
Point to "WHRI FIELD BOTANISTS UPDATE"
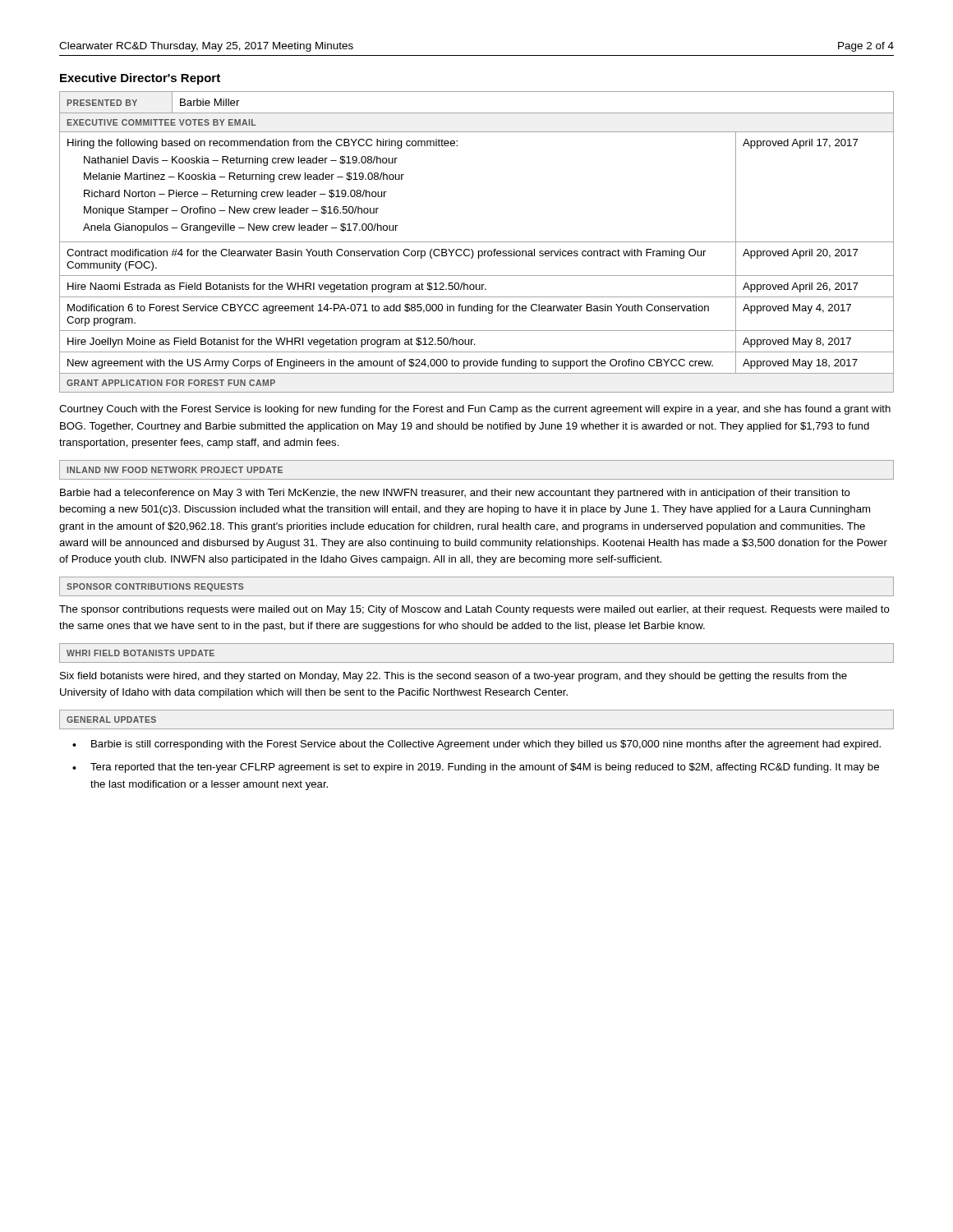(x=141, y=653)
